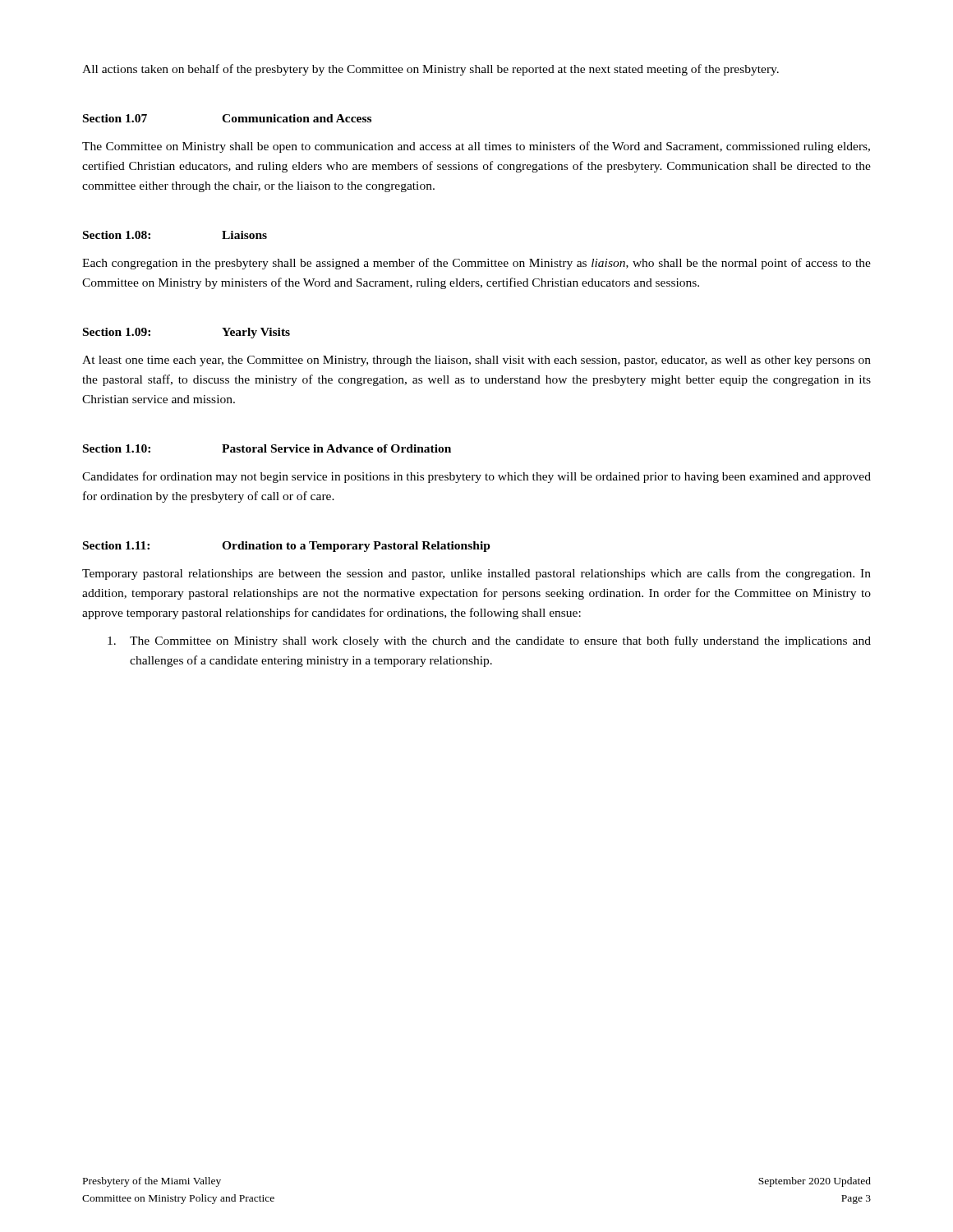Where is the passage that starts "Temporary pastoral relationships are"?
Viewport: 953px width, 1232px height.
click(476, 593)
